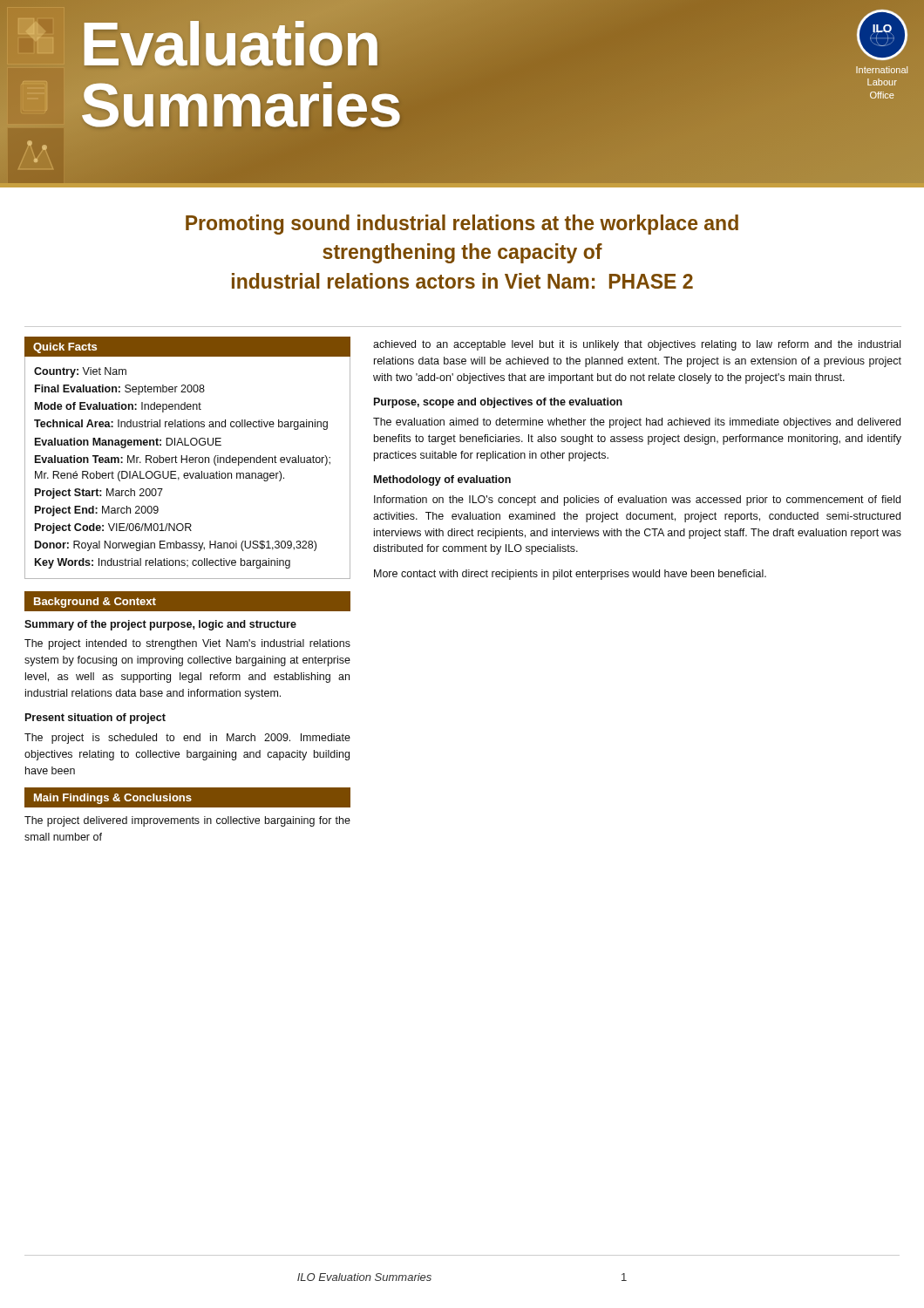Image resolution: width=924 pixels, height=1308 pixels.
Task: Locate the element starting "Country: Viet Nam"
Action: click(x=81, y=371)
